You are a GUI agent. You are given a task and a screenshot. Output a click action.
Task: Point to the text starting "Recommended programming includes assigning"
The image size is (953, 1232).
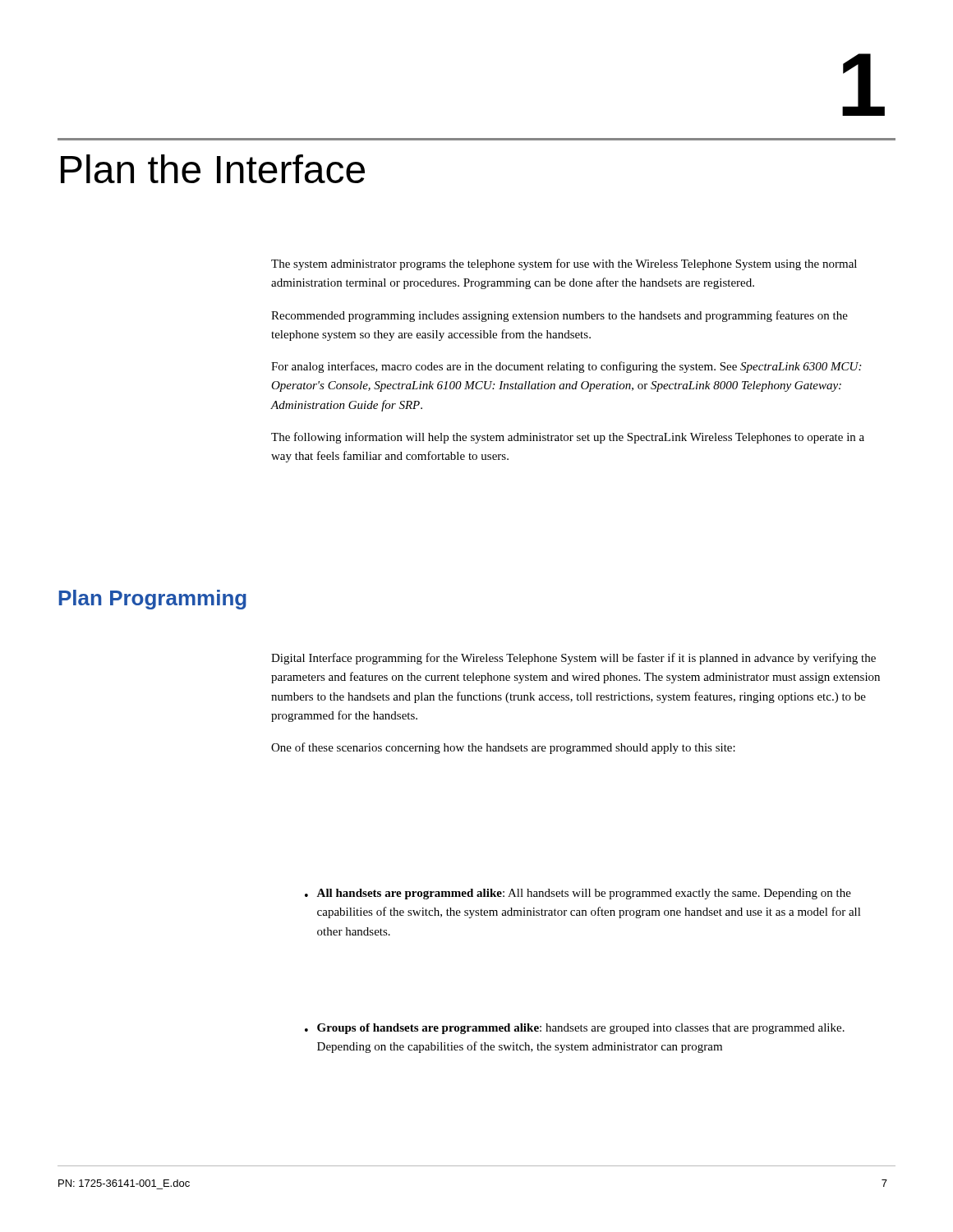(559, 325)
